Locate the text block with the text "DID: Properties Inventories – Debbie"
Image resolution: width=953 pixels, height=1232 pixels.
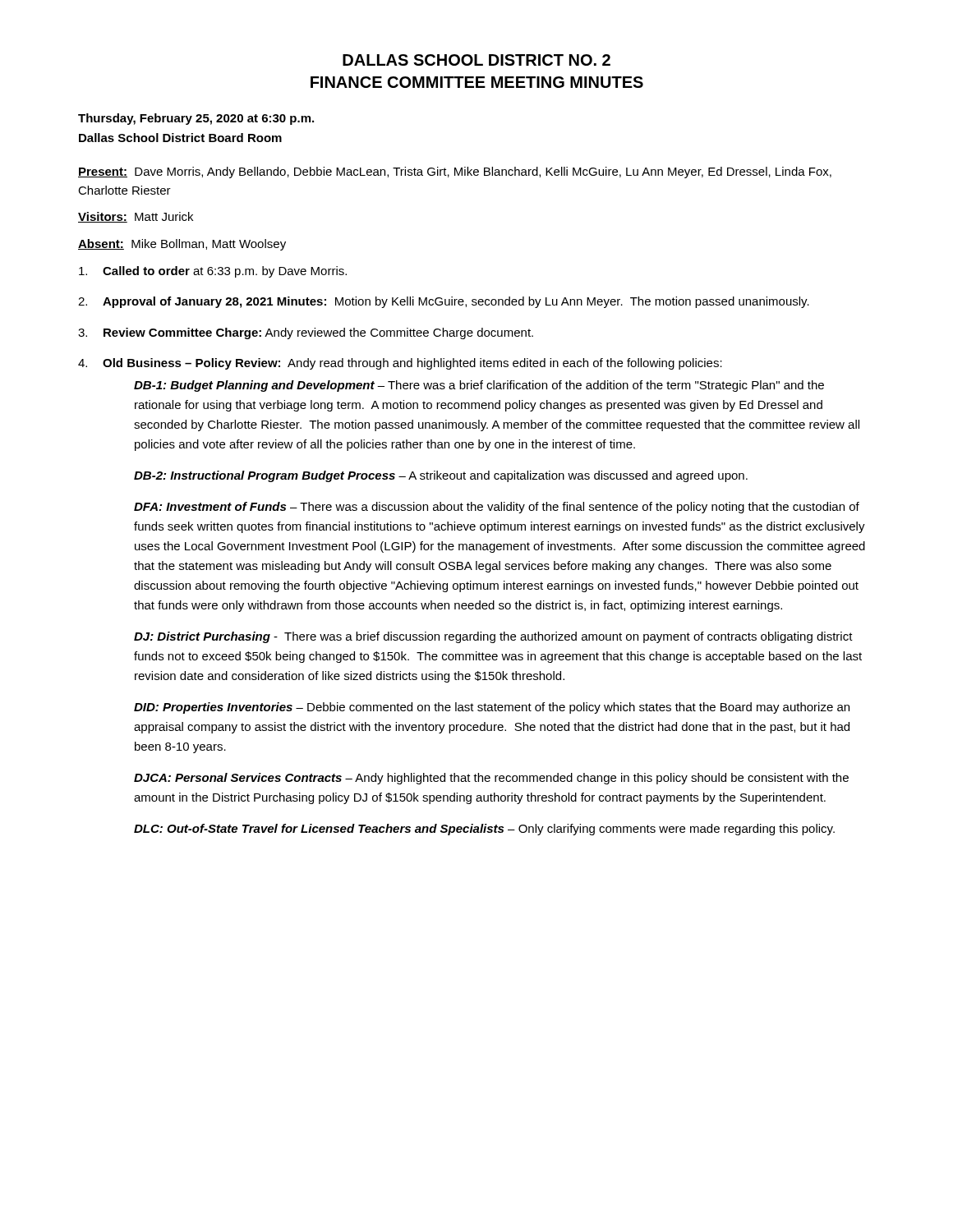[x=504, y=727]
